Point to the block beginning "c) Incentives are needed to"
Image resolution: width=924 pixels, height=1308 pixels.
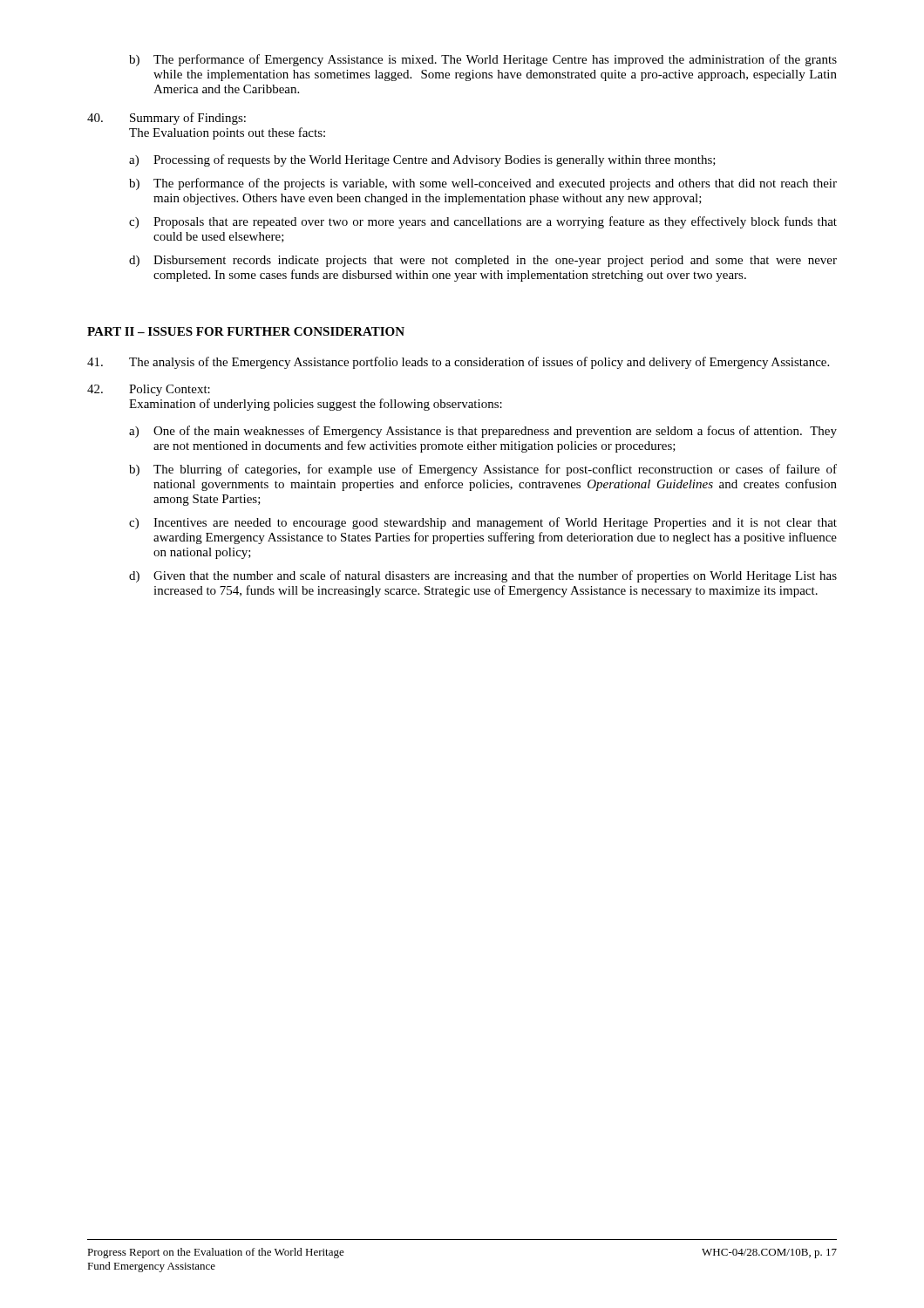click(483, 538)
